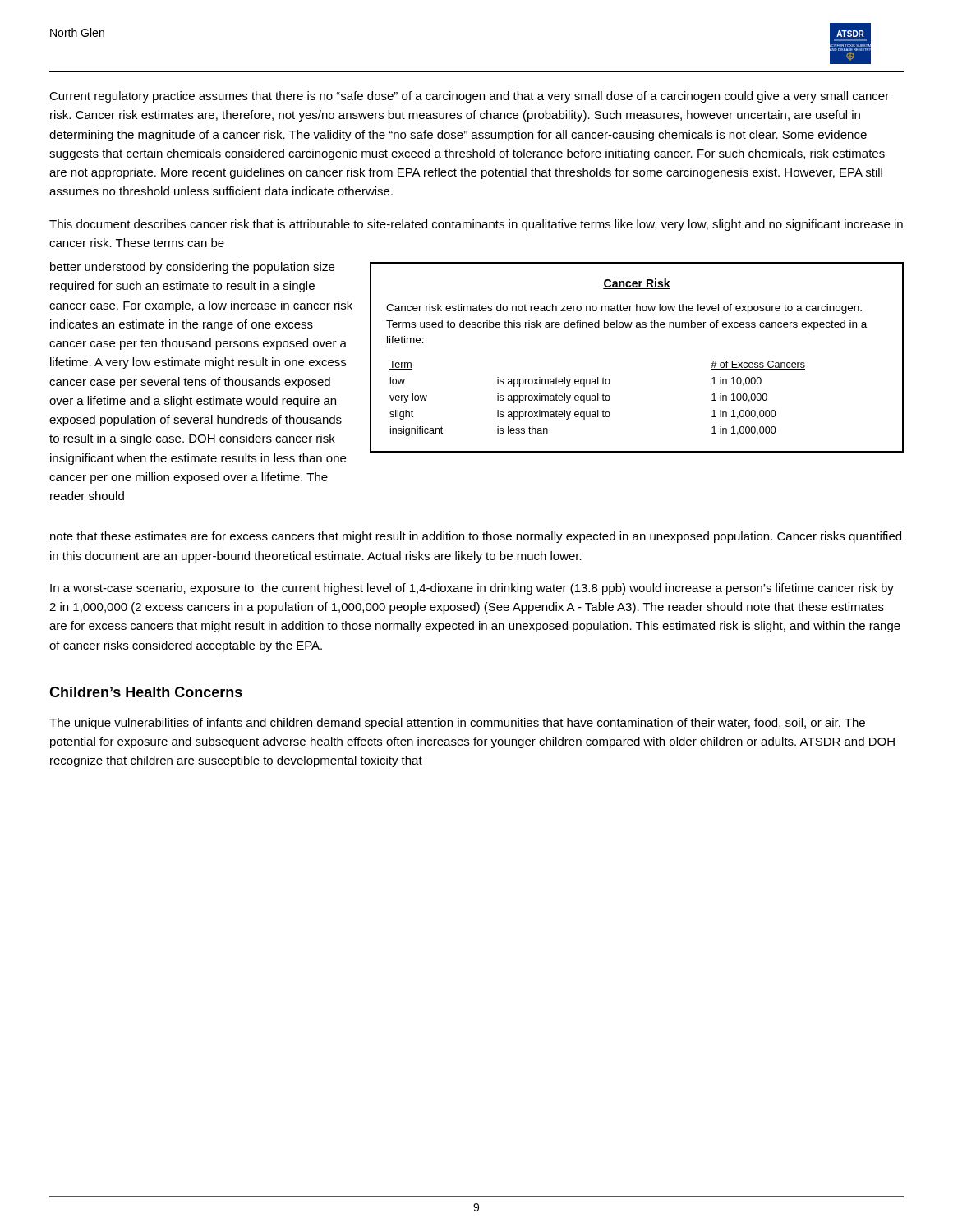Locate the block of text that opens with "note that these estimates are"
The height and width of the screenshot is (1232, 953).
tap(476, 546)
